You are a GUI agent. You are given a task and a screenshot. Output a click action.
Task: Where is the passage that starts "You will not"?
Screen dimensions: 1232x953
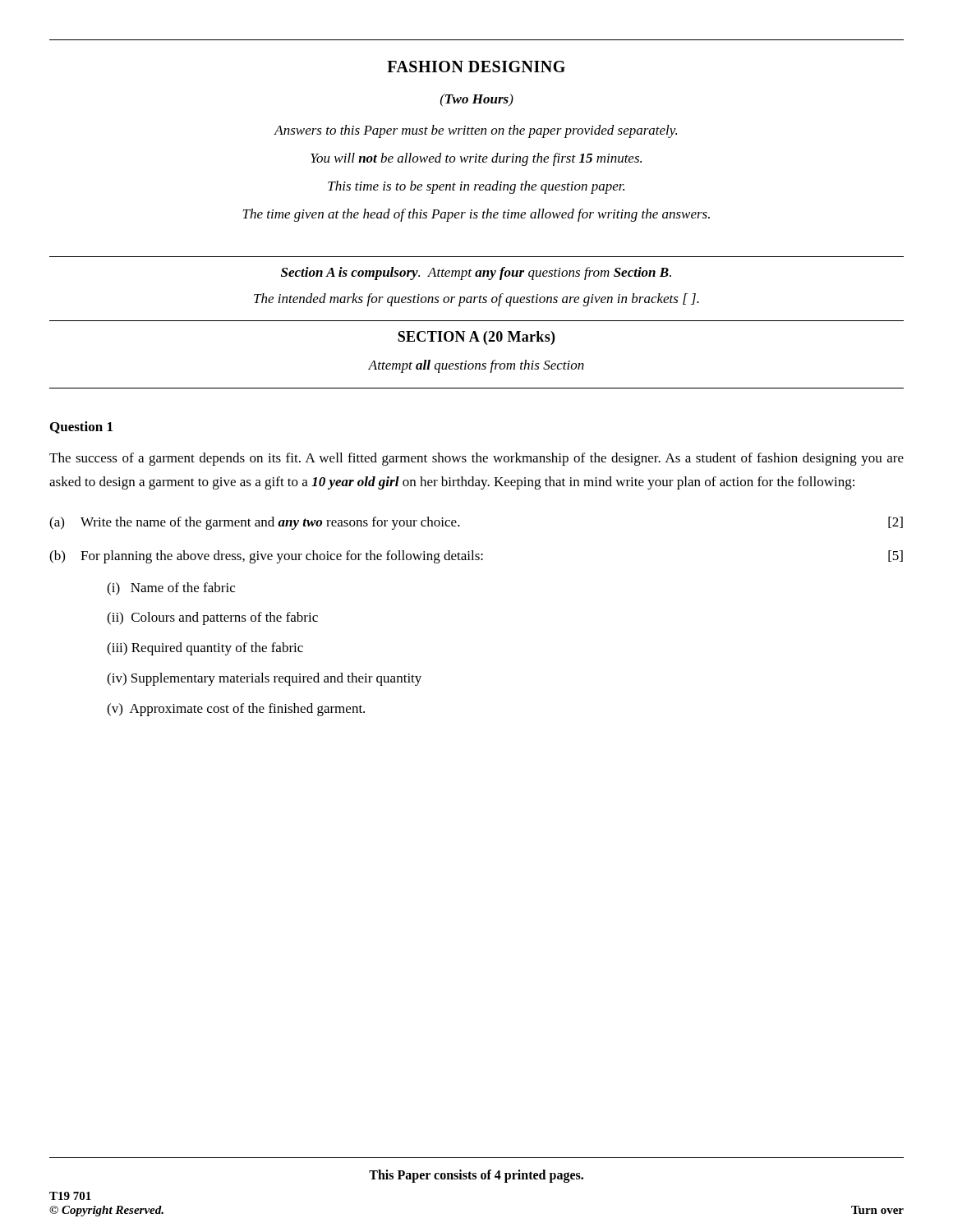[x=476, y=158]
